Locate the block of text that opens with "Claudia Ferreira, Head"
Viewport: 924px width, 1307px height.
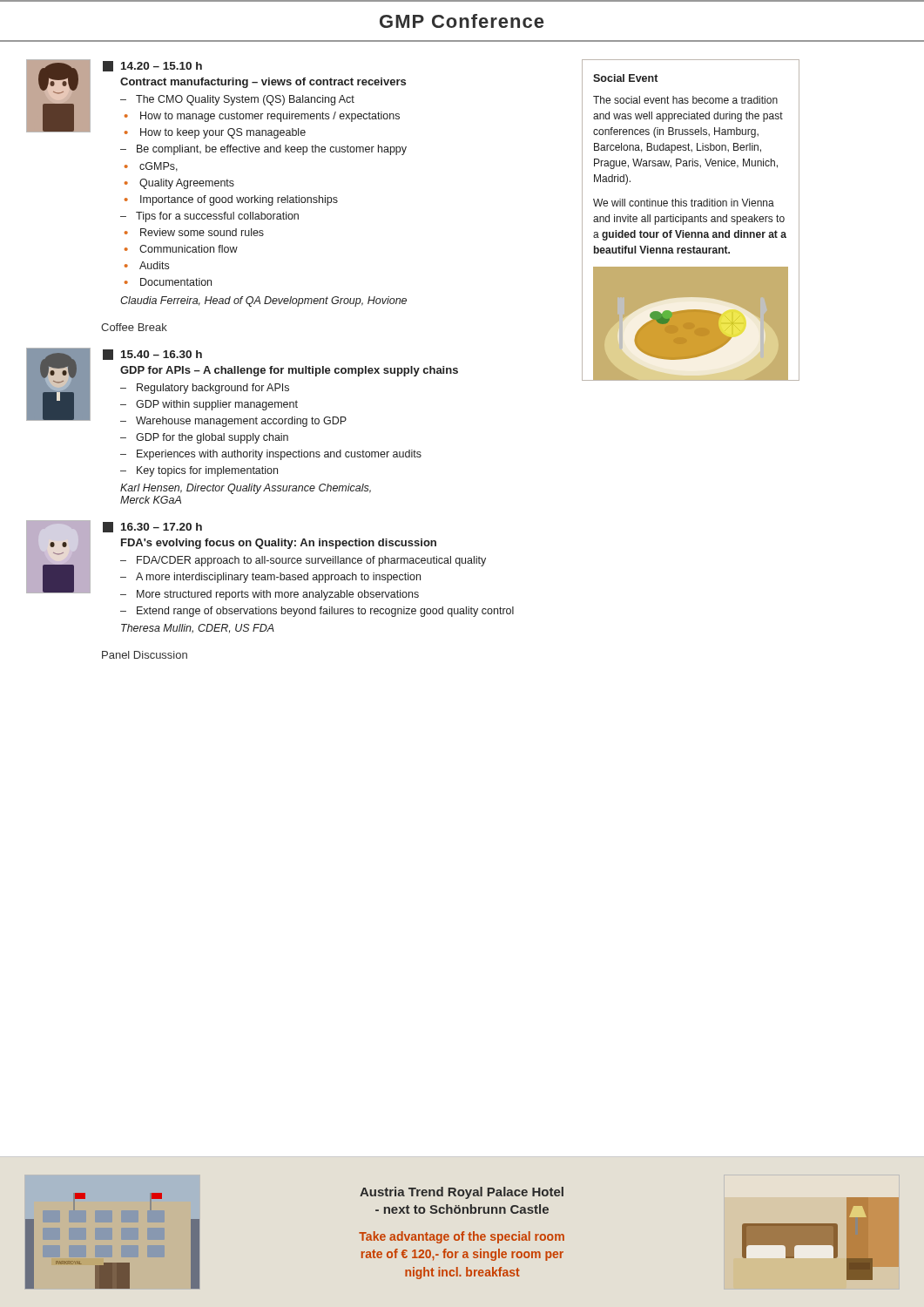tap(264, 300)
